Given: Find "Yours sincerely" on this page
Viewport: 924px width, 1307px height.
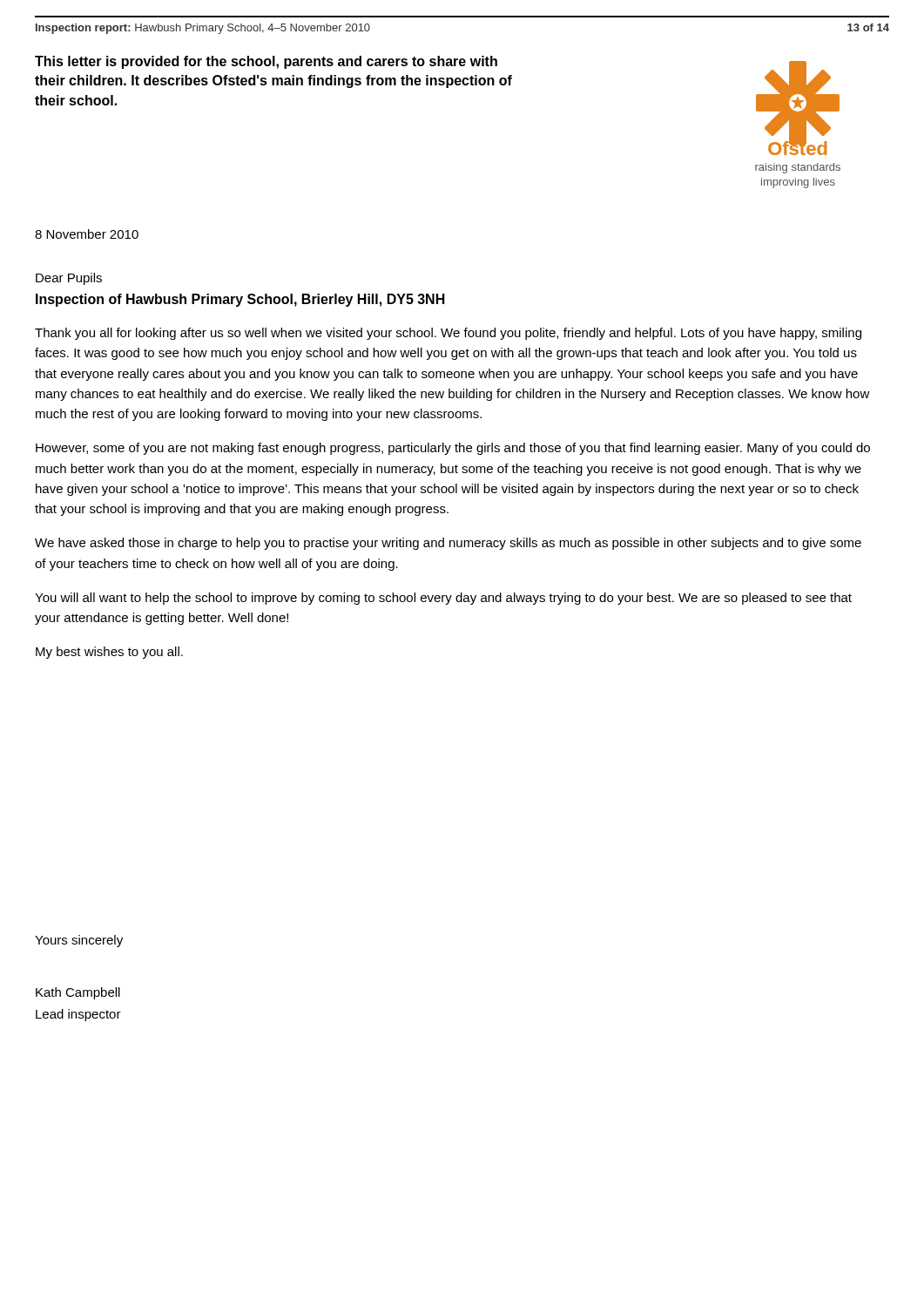Looking at the screenshot, I should pos(79,940).
